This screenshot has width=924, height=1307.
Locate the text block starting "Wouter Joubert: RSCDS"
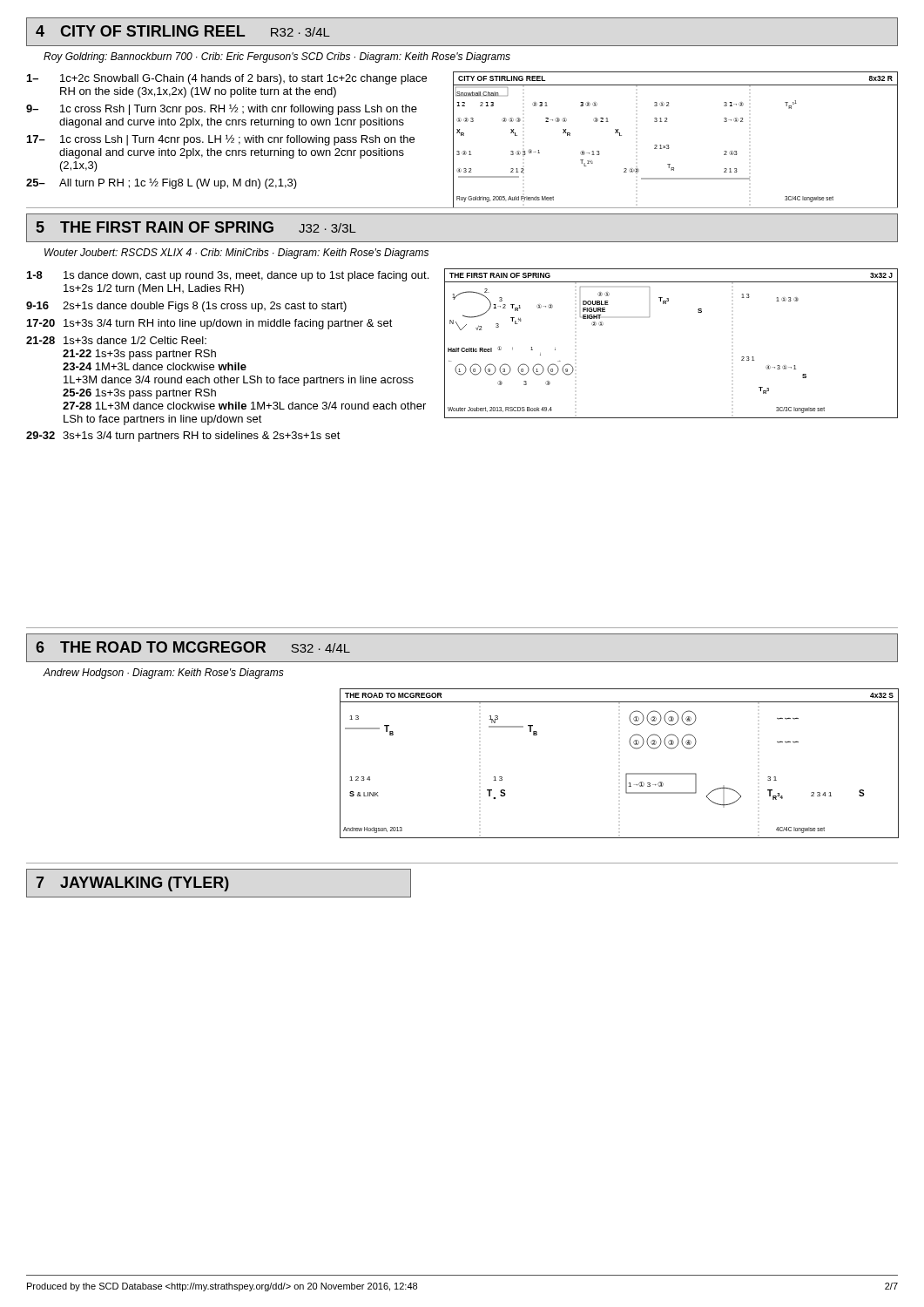(236, 253)
